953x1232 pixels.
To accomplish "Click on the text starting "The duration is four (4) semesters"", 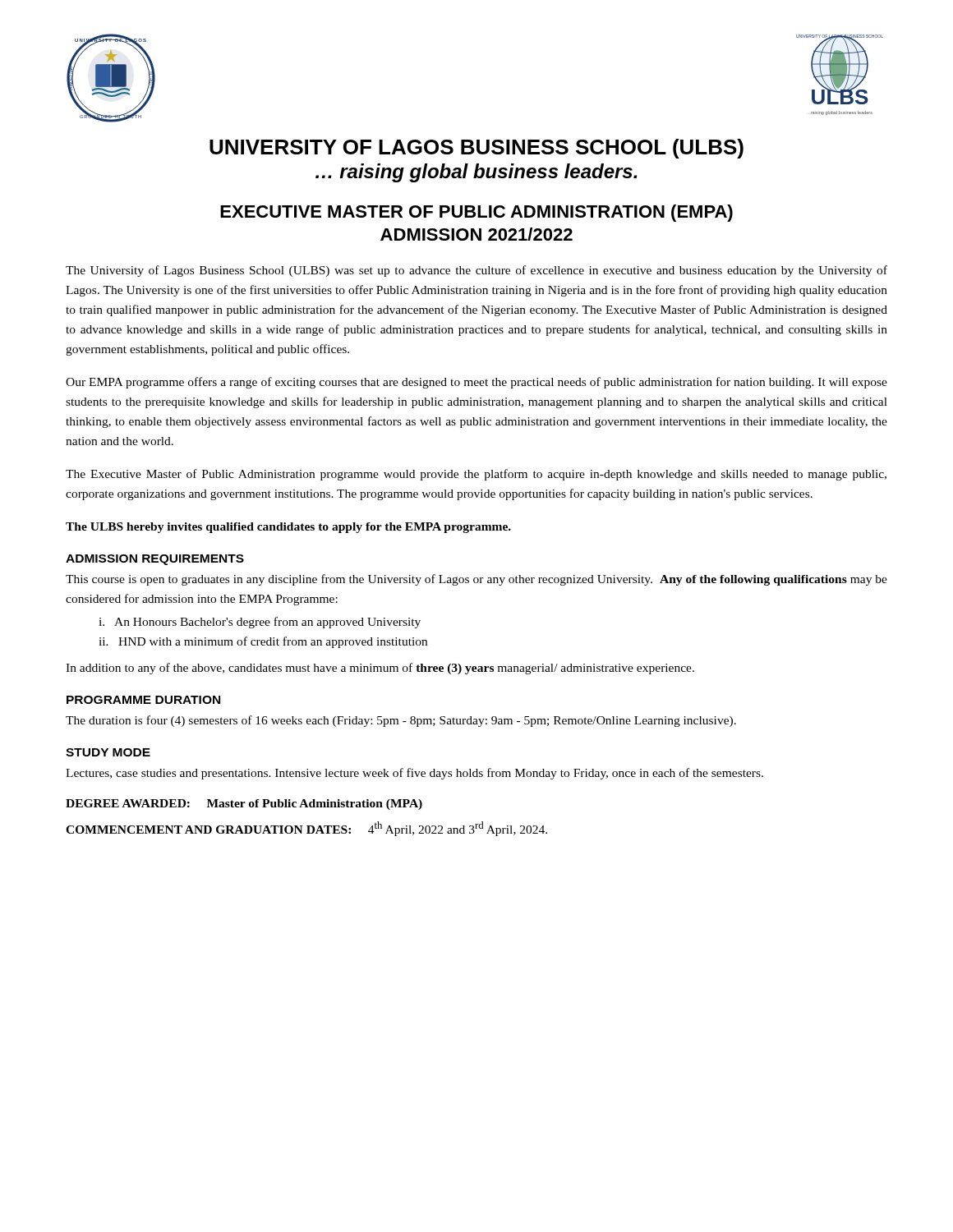I will pos(401,720).
